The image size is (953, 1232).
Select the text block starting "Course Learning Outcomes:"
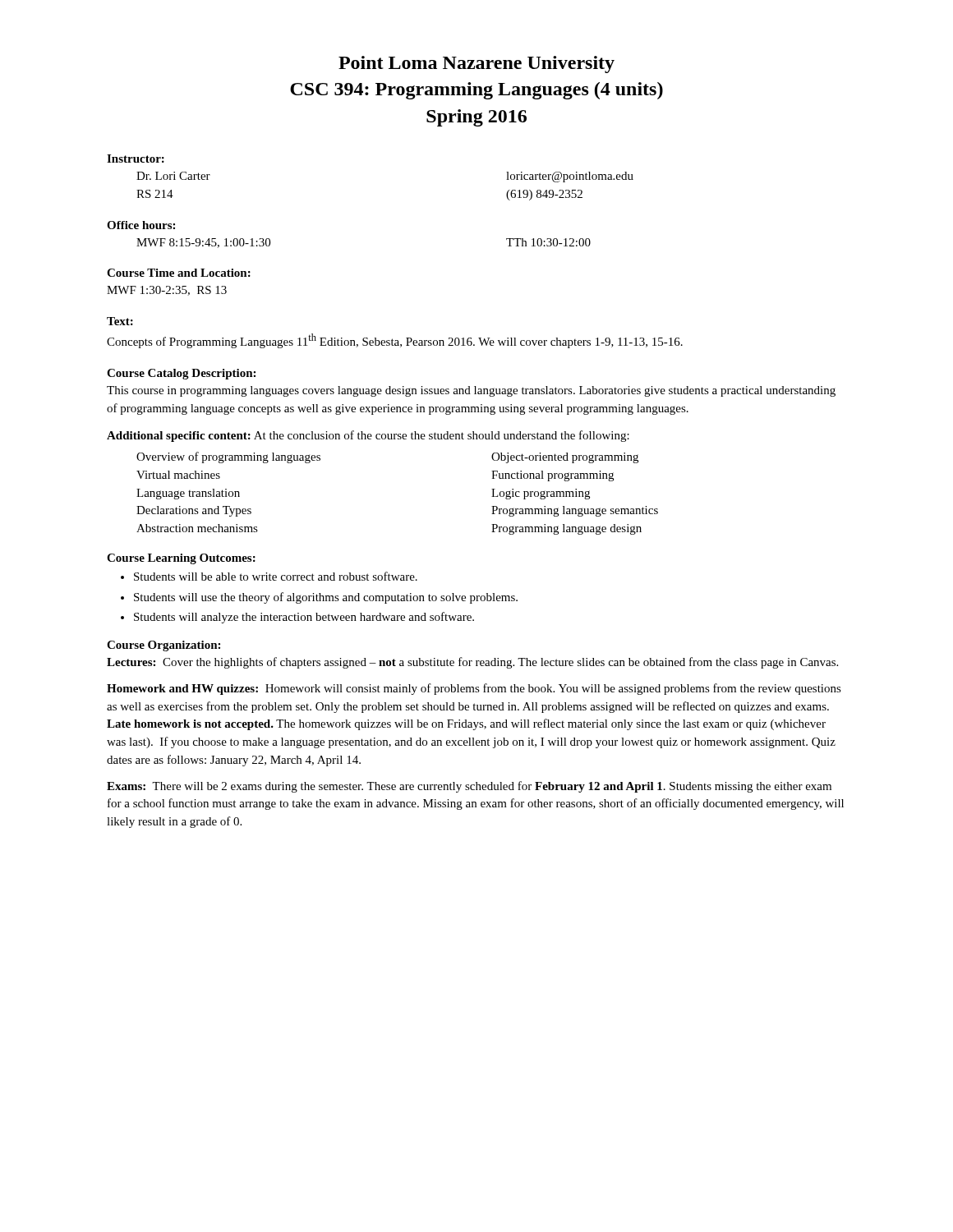point(181,558)
